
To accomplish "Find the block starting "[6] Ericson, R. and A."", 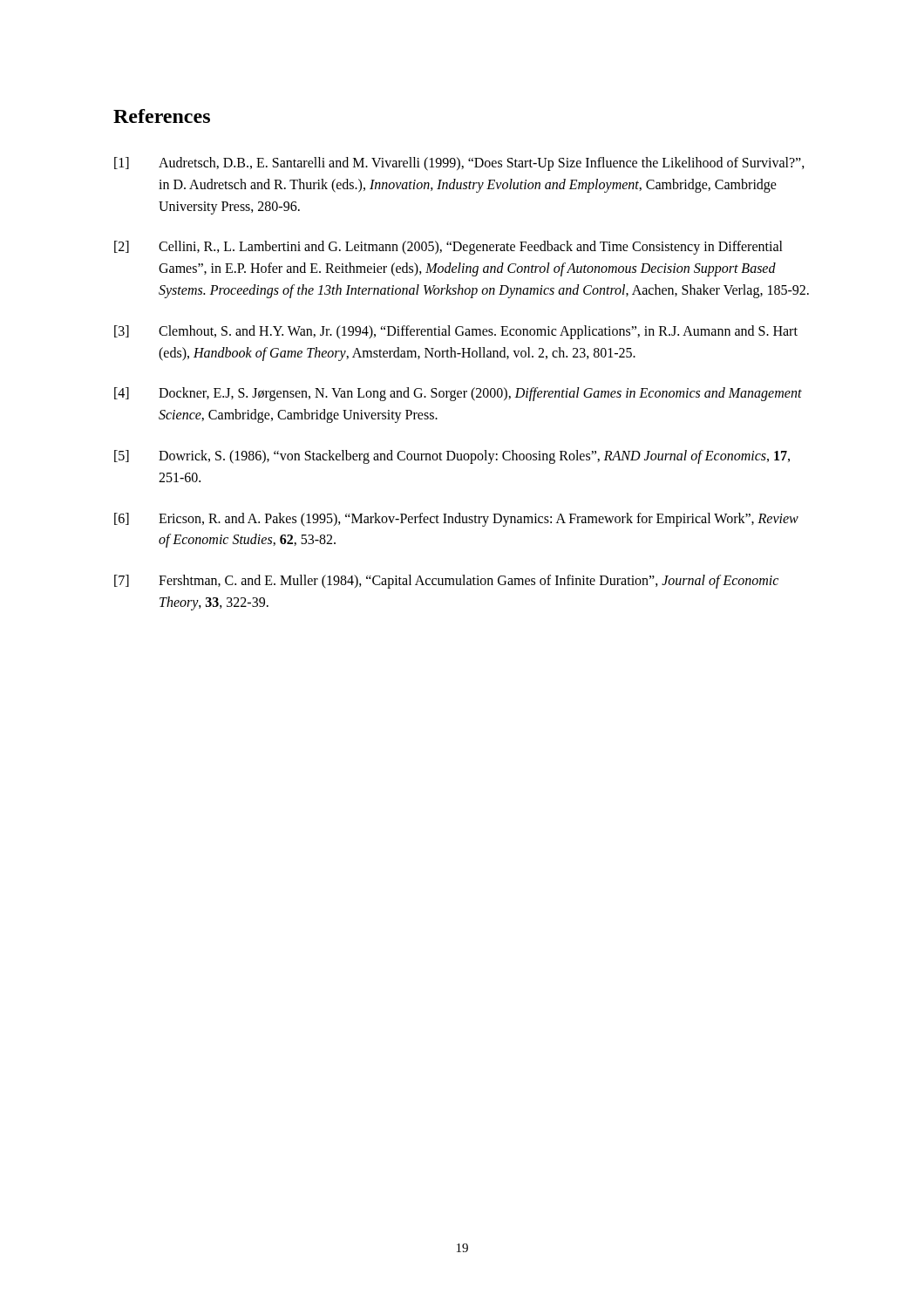I will tap(462, 530).
